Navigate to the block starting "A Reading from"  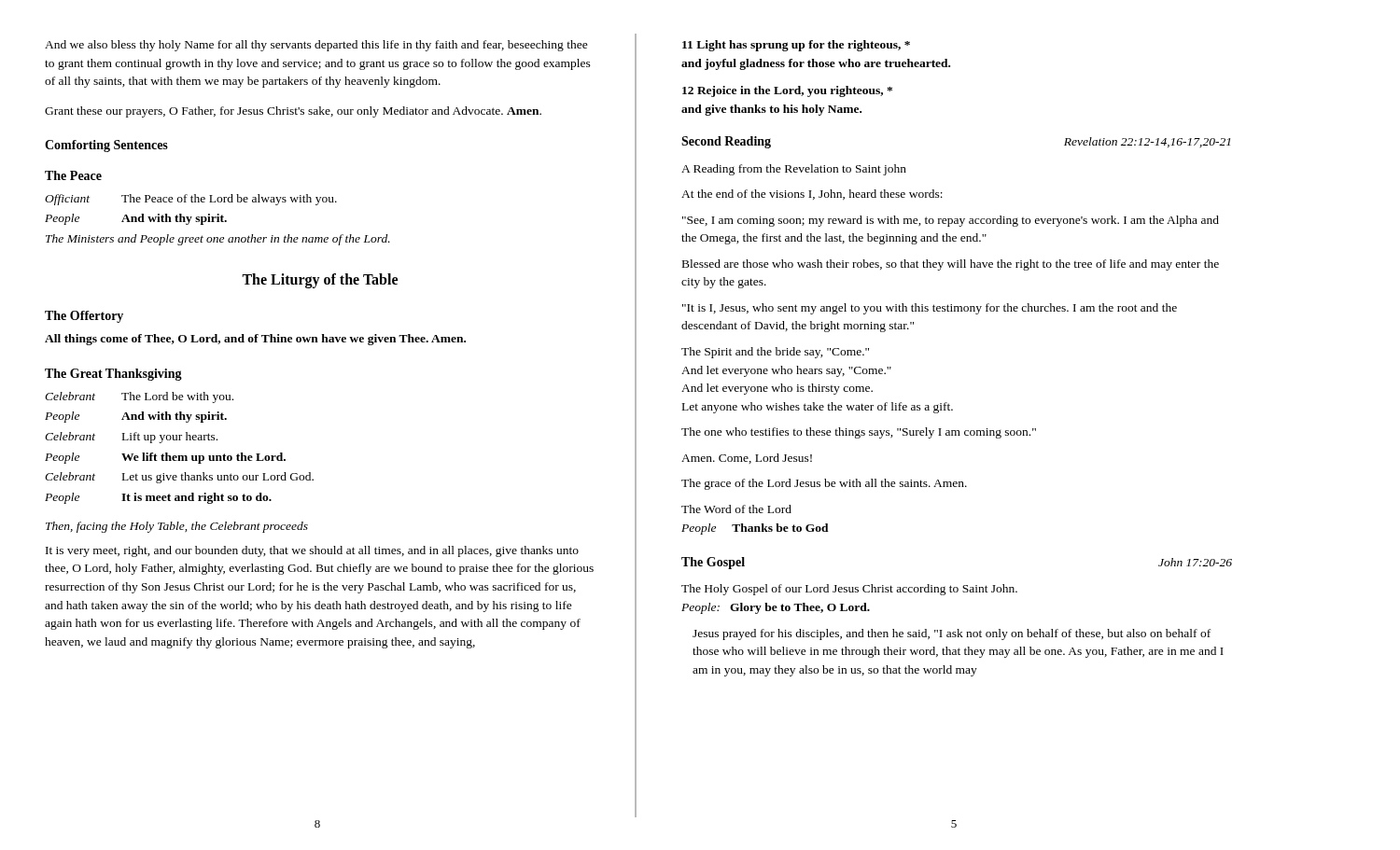point(794,168)
